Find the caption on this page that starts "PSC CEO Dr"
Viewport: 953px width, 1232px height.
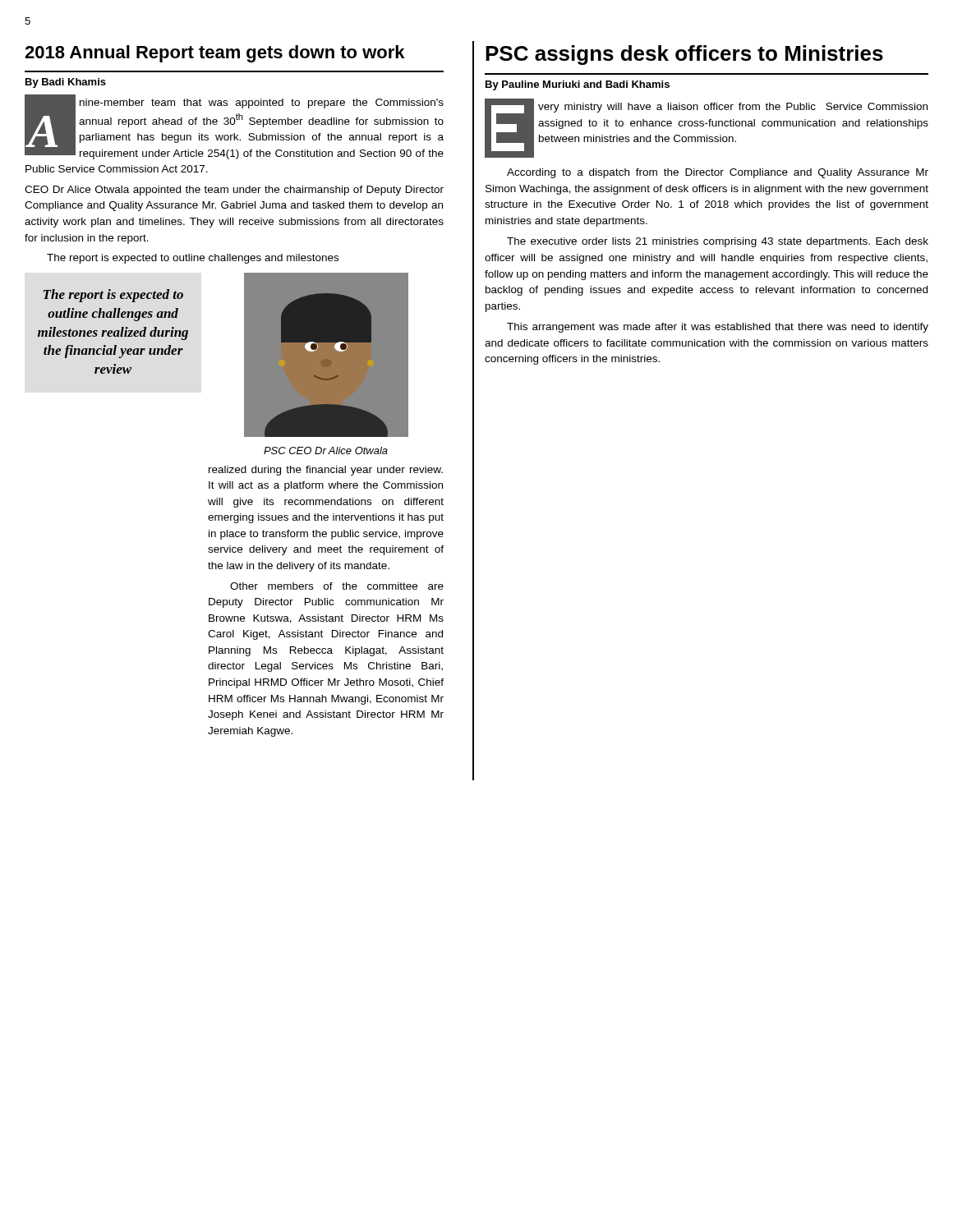[x=326, y=450]
